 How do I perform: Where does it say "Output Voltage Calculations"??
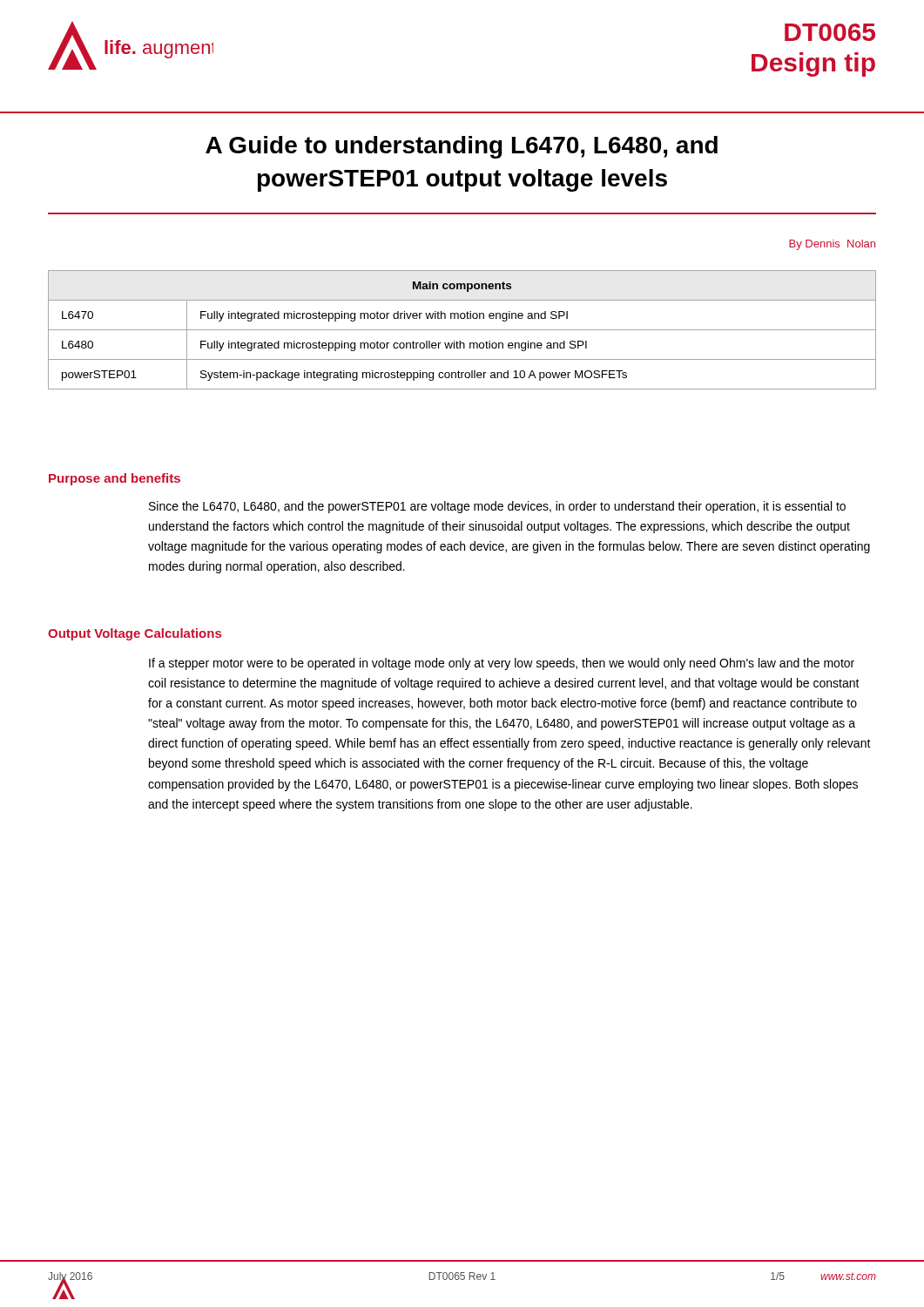pos(135,633)
